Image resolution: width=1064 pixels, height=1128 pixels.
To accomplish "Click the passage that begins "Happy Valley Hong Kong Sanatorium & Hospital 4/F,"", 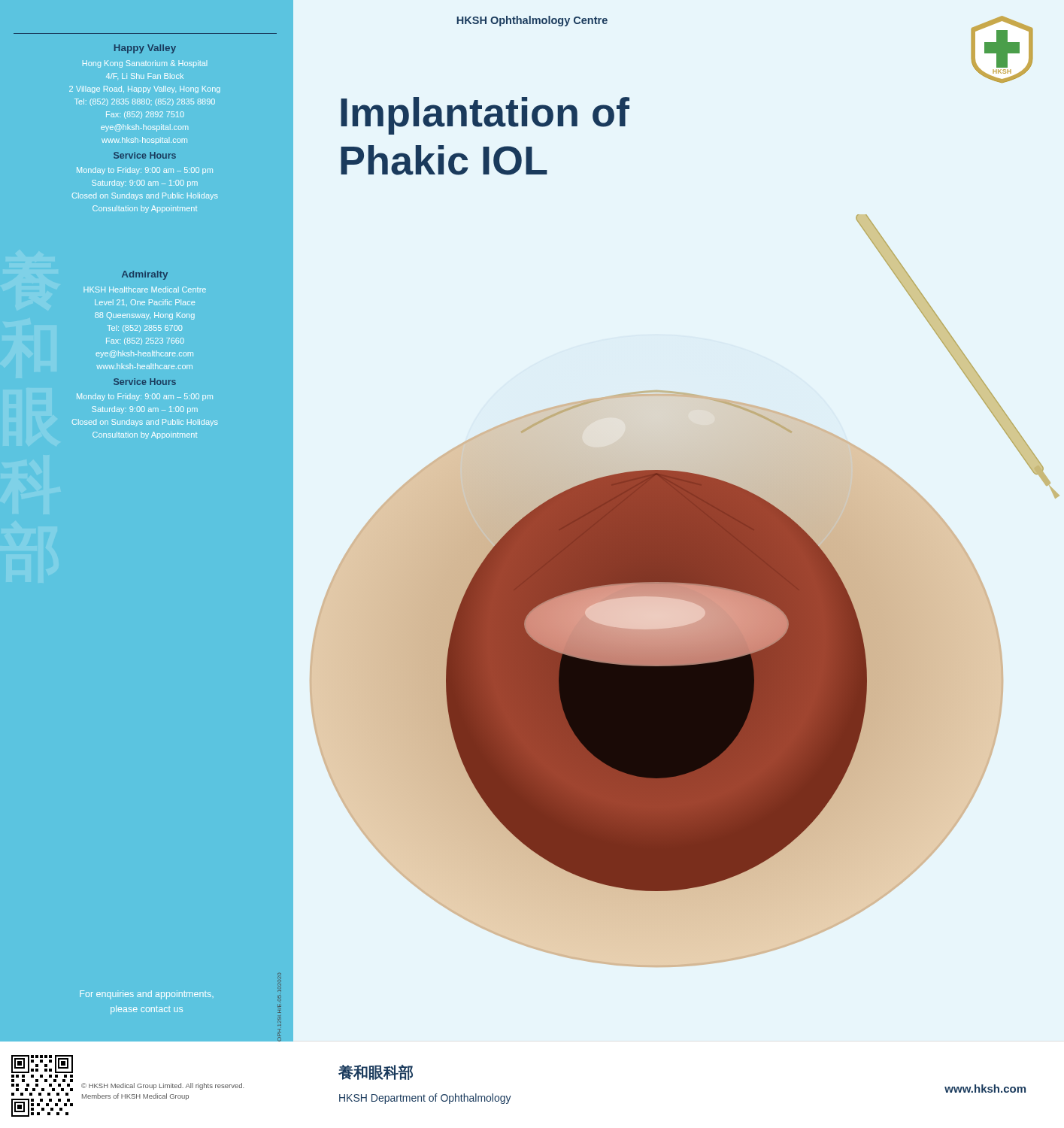I will coord(145,128).
